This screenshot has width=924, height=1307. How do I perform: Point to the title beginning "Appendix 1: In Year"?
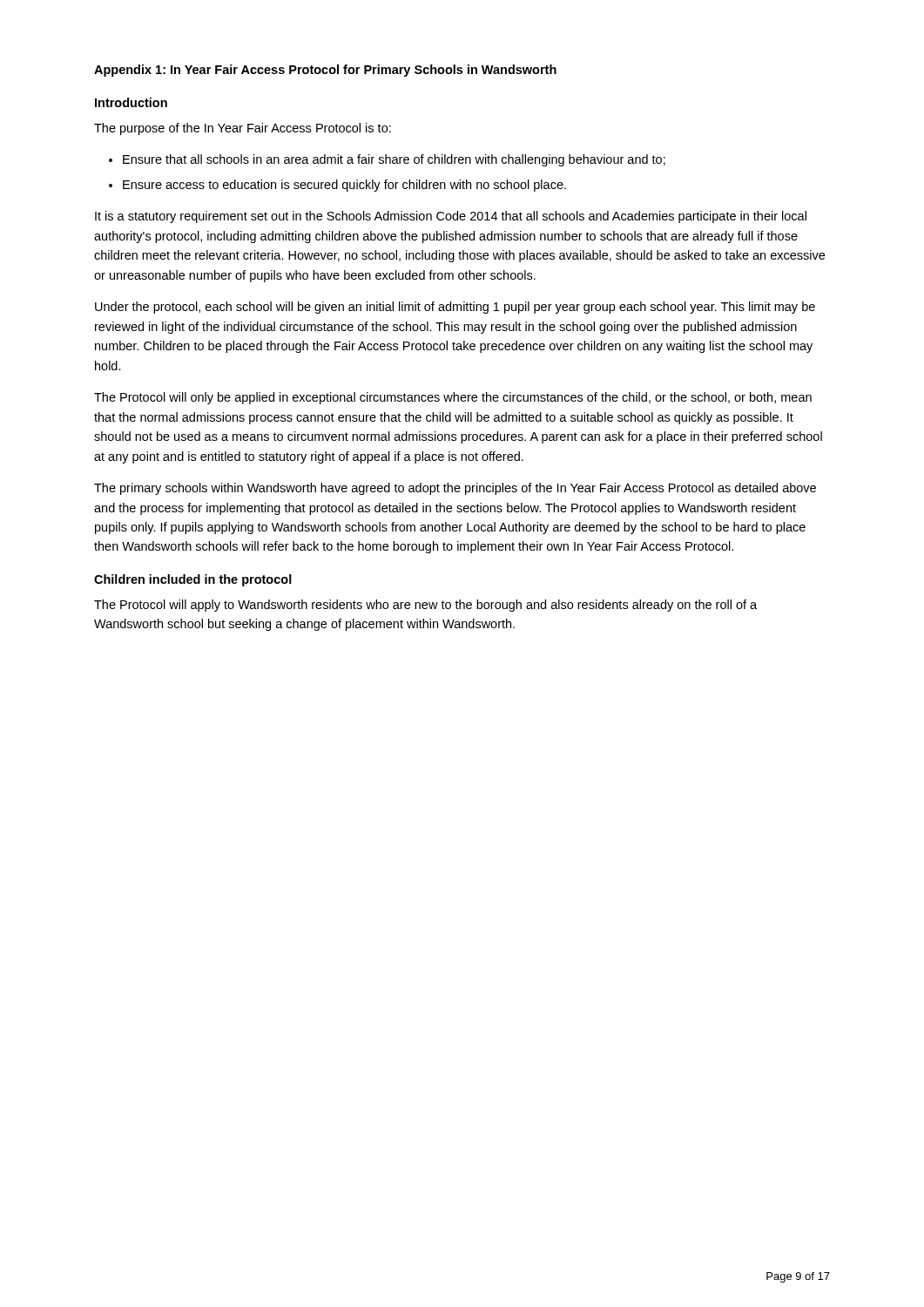pos(325,70)
